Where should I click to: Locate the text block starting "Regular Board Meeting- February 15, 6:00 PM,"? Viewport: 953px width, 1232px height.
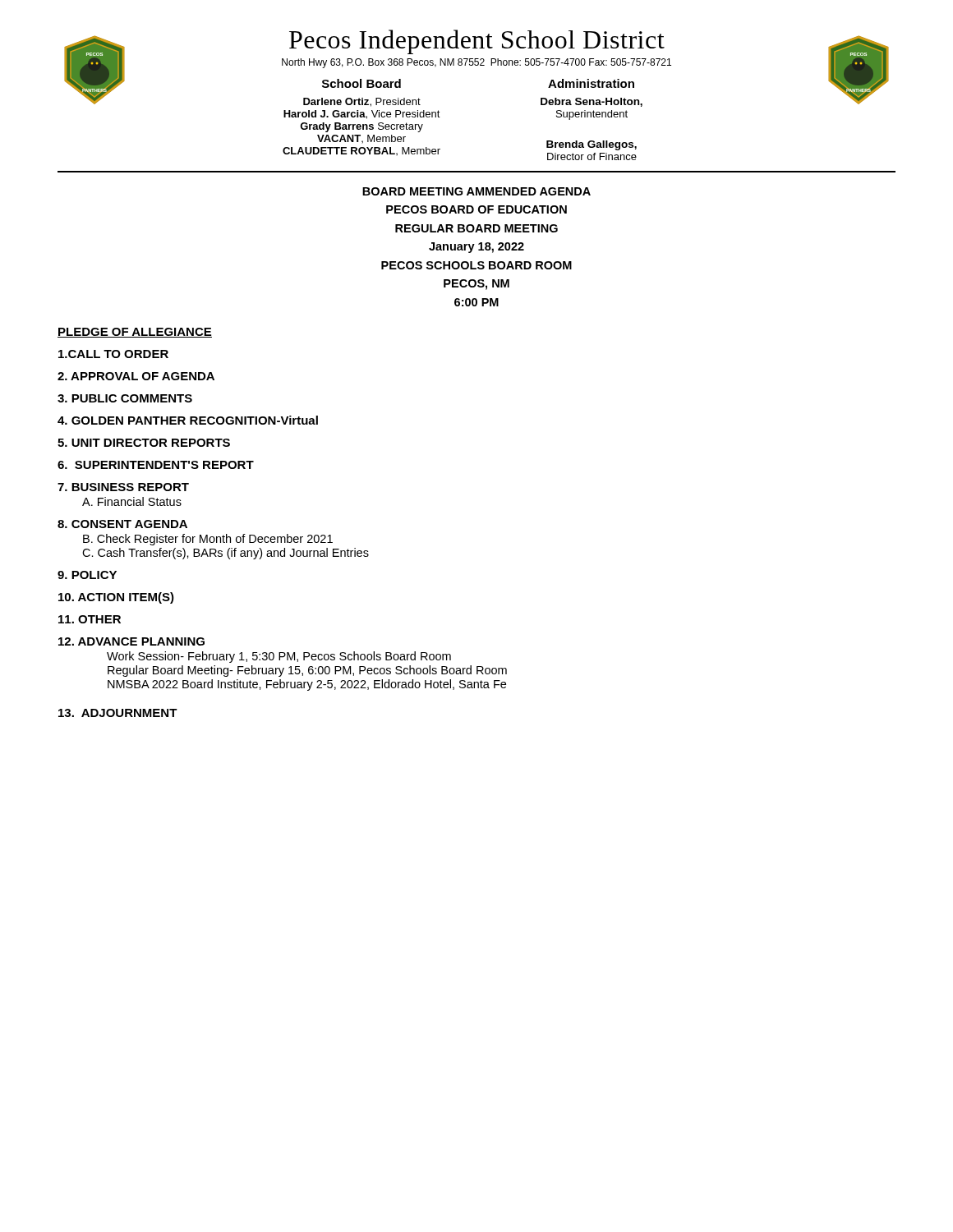[307, 670]
